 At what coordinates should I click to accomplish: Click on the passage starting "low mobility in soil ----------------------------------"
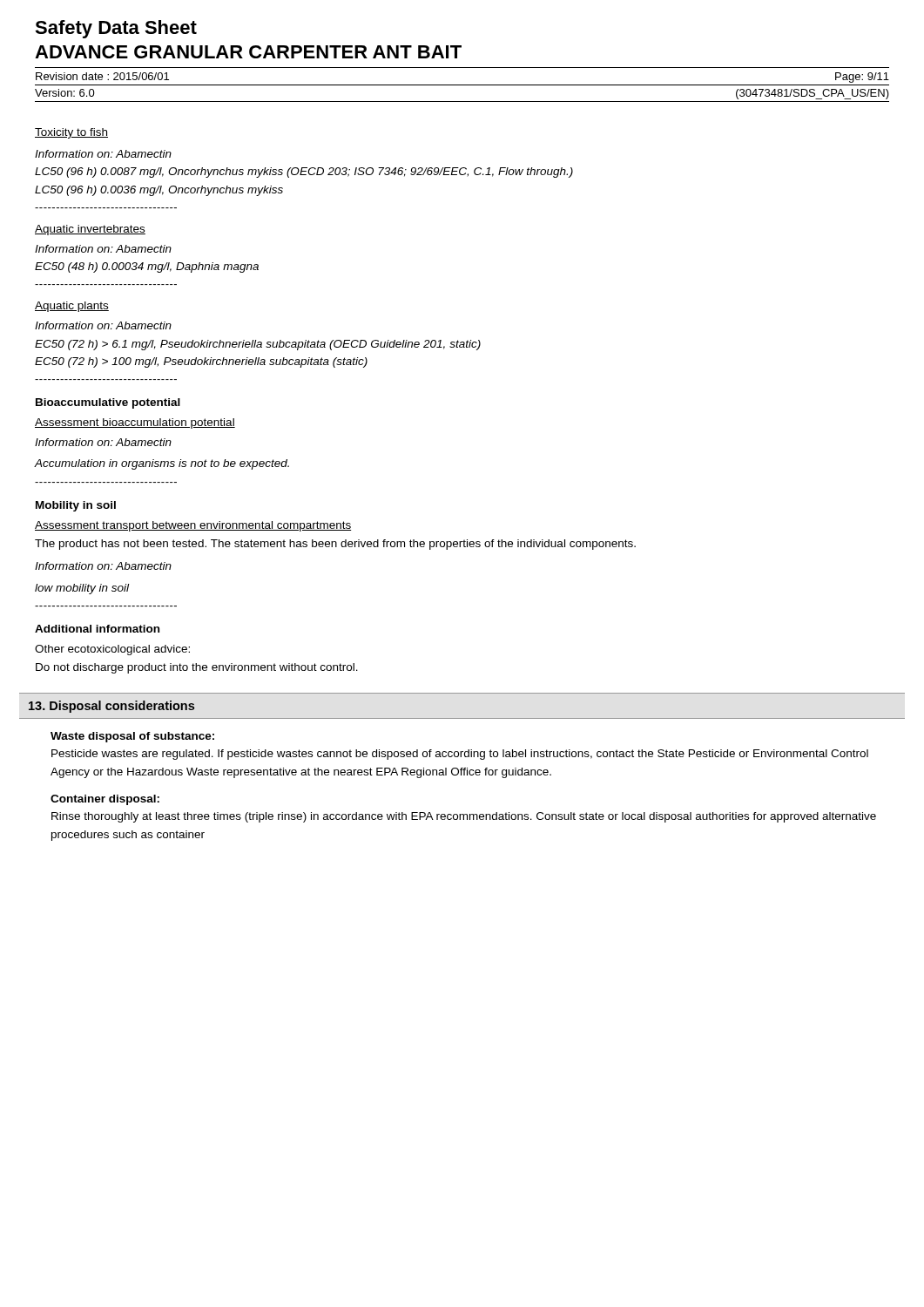pos(82,589)
